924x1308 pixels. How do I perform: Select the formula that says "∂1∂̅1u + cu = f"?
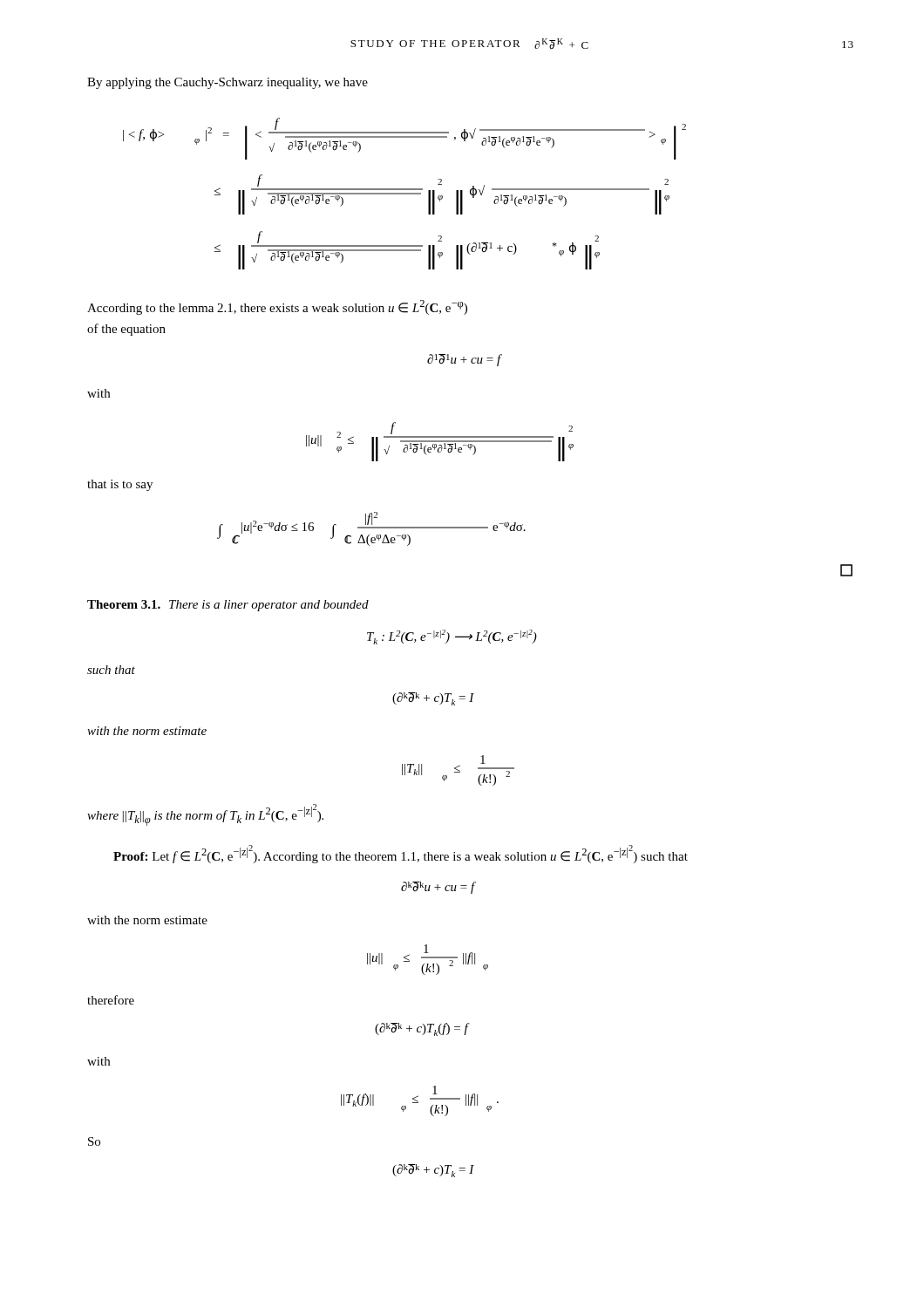click(x=471, y=358)
